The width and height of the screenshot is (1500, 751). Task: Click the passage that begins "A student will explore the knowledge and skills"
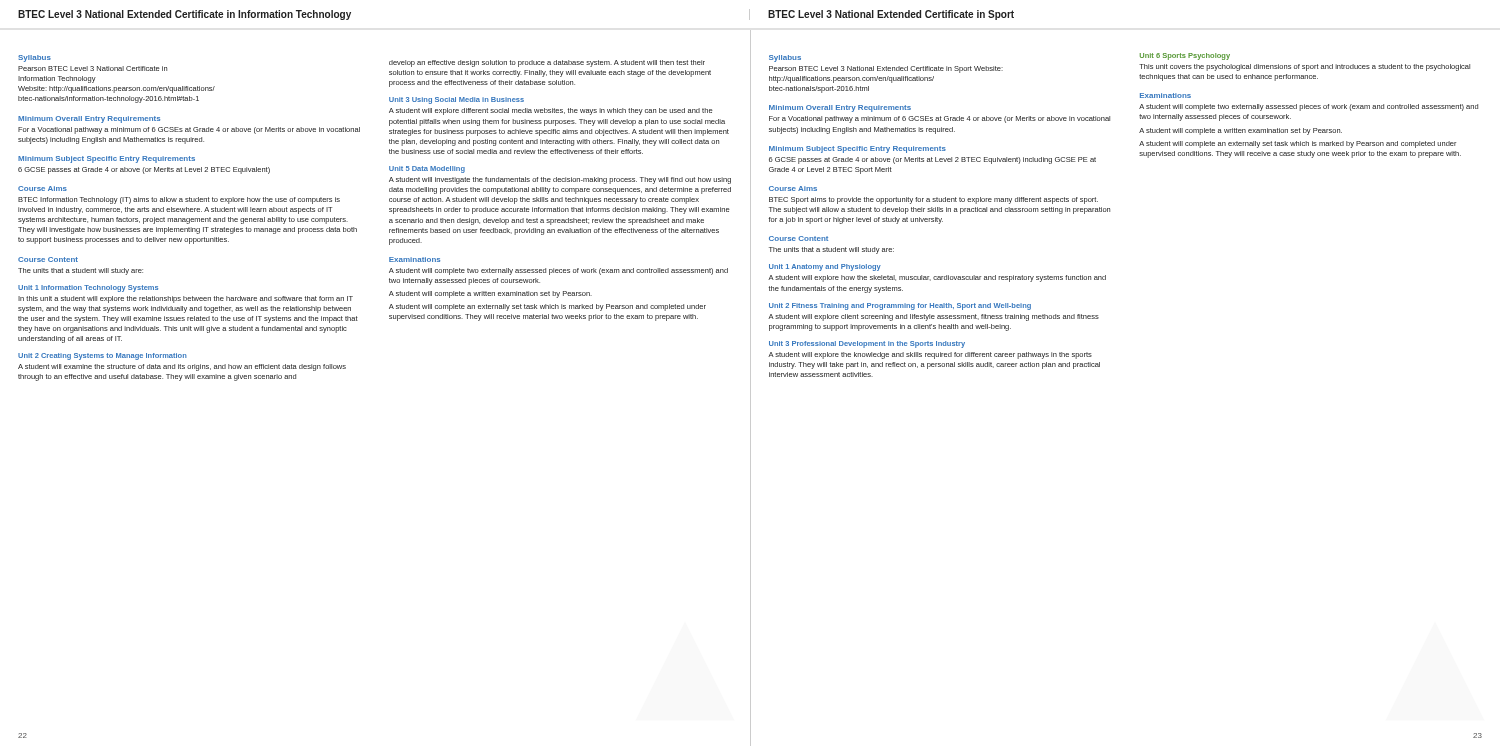940,365
